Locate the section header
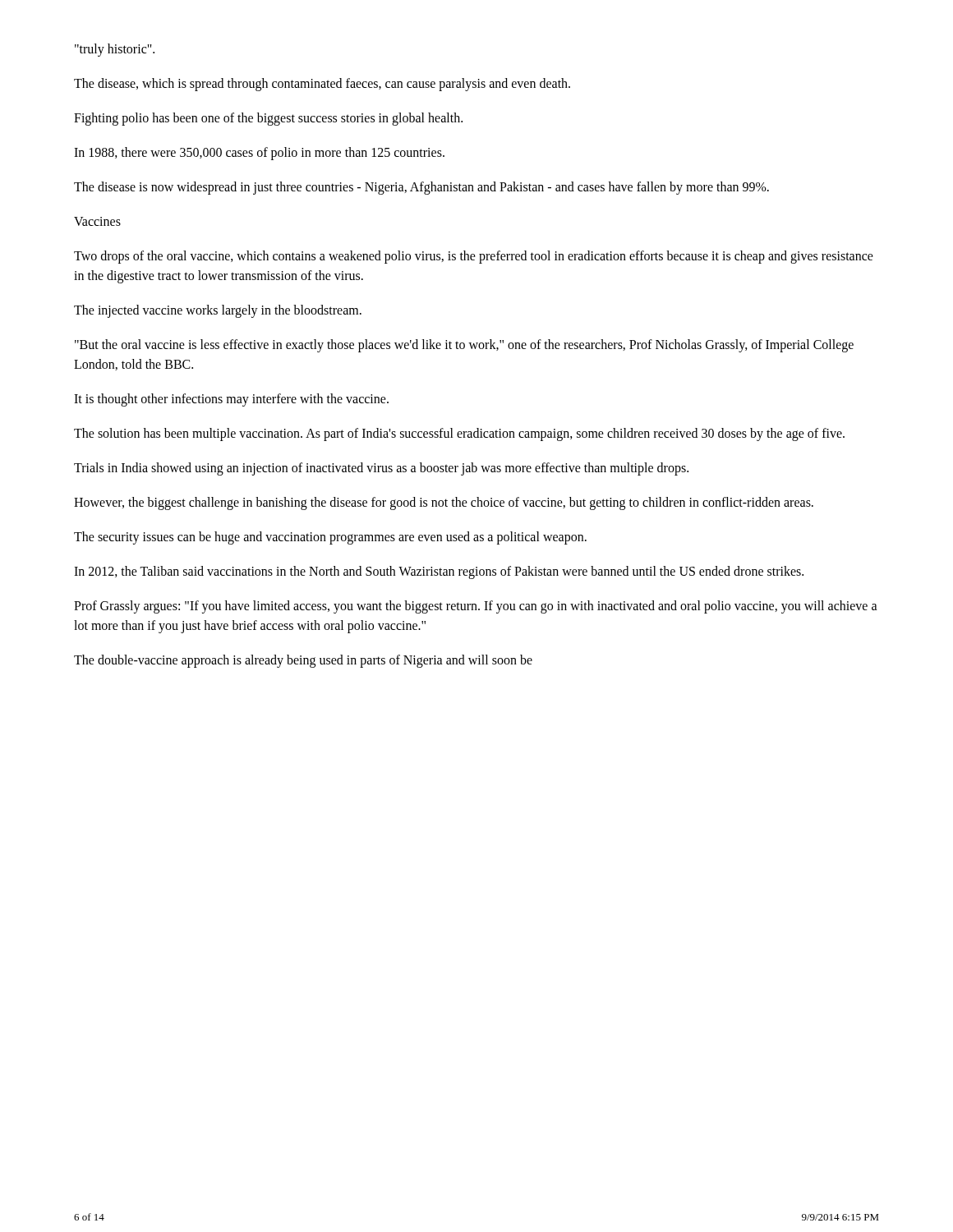 [x=97, y=221]
